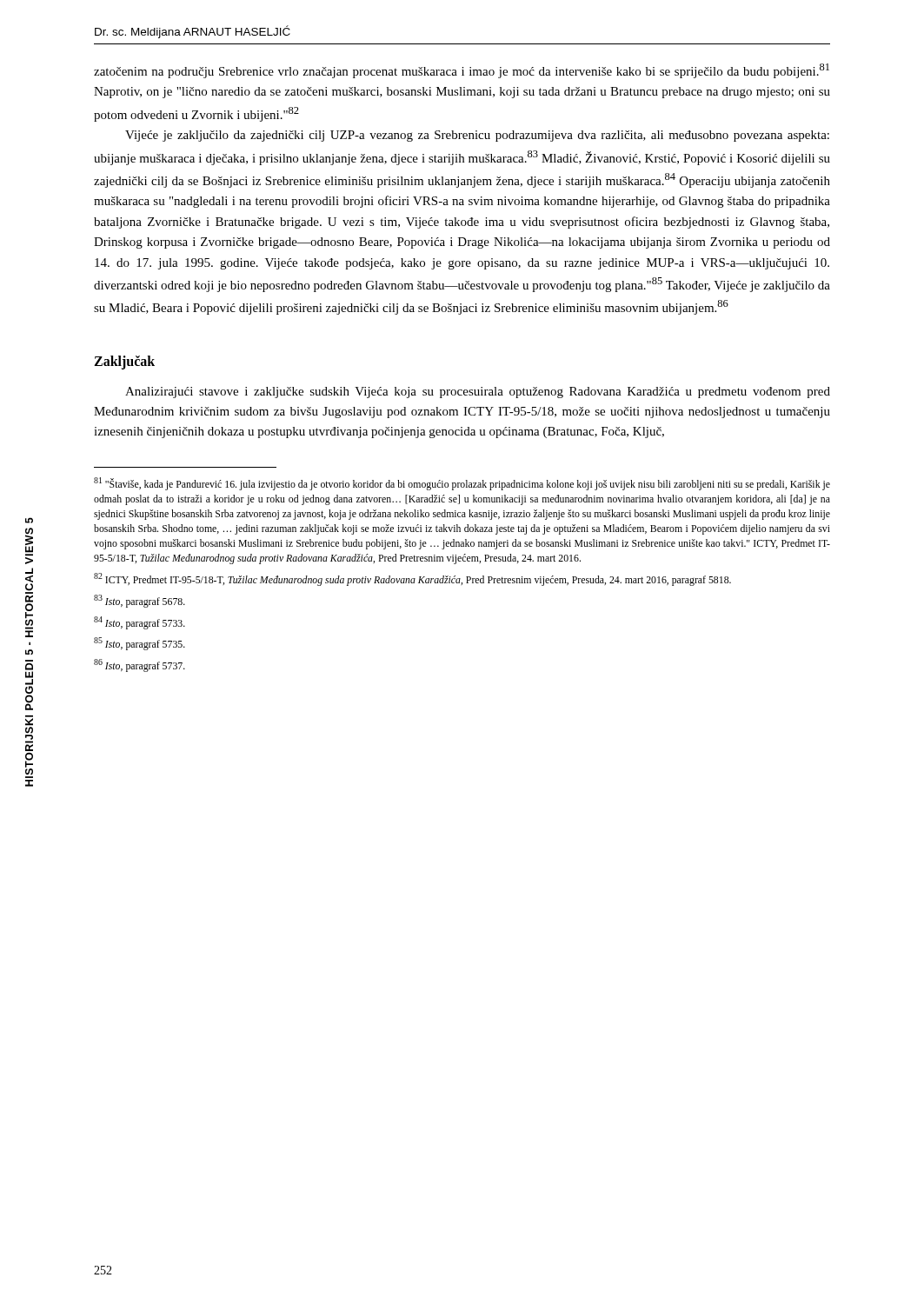The height and width of the screenshot is (1304, 924).
Task: Click on the footnote that says "81 "Štaviše, kada je Pandurević 16. jula"
Action: [462, 520]
